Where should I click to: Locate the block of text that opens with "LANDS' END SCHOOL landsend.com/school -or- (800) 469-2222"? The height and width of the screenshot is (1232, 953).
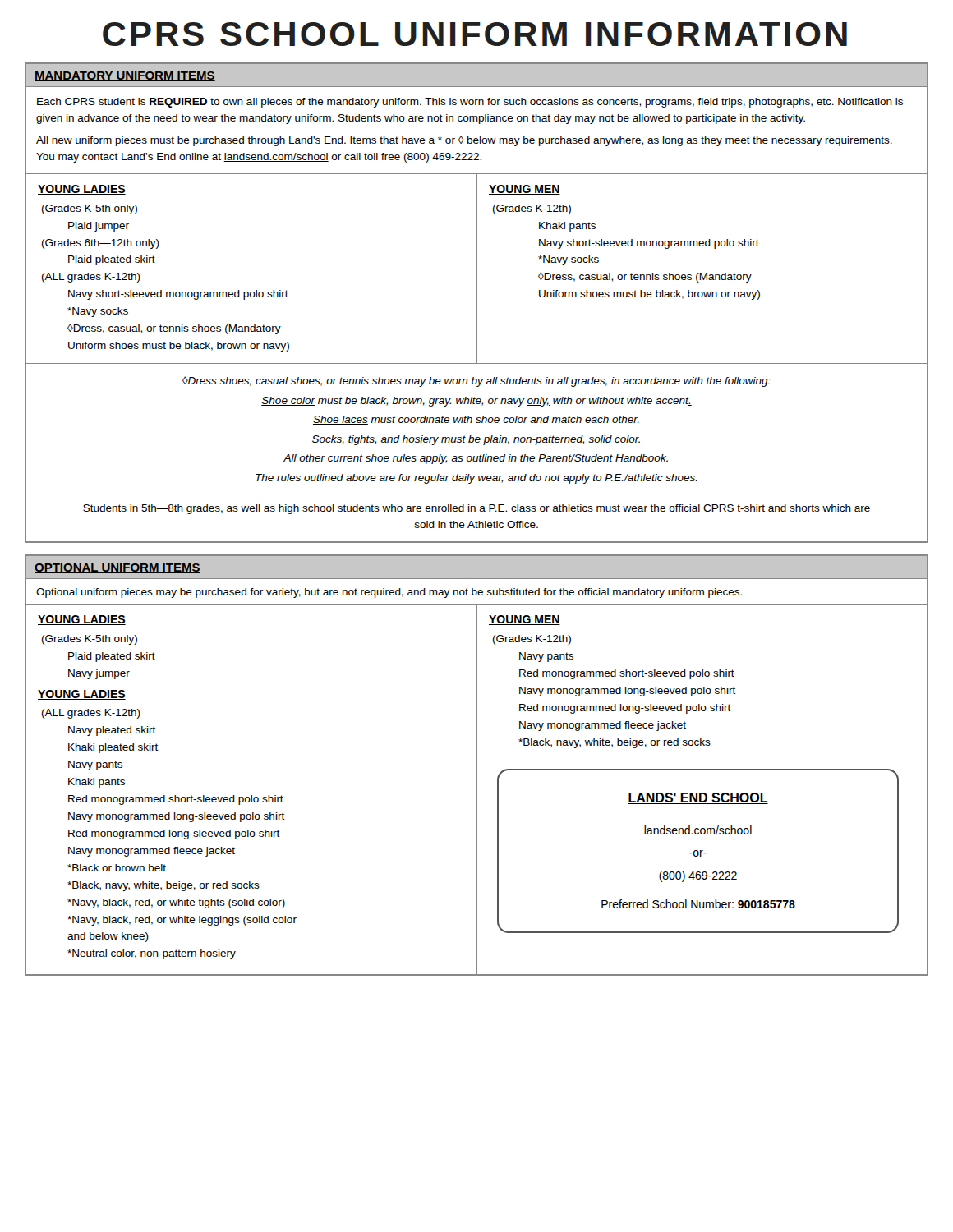pyautogui.click(x=698, y=851)
